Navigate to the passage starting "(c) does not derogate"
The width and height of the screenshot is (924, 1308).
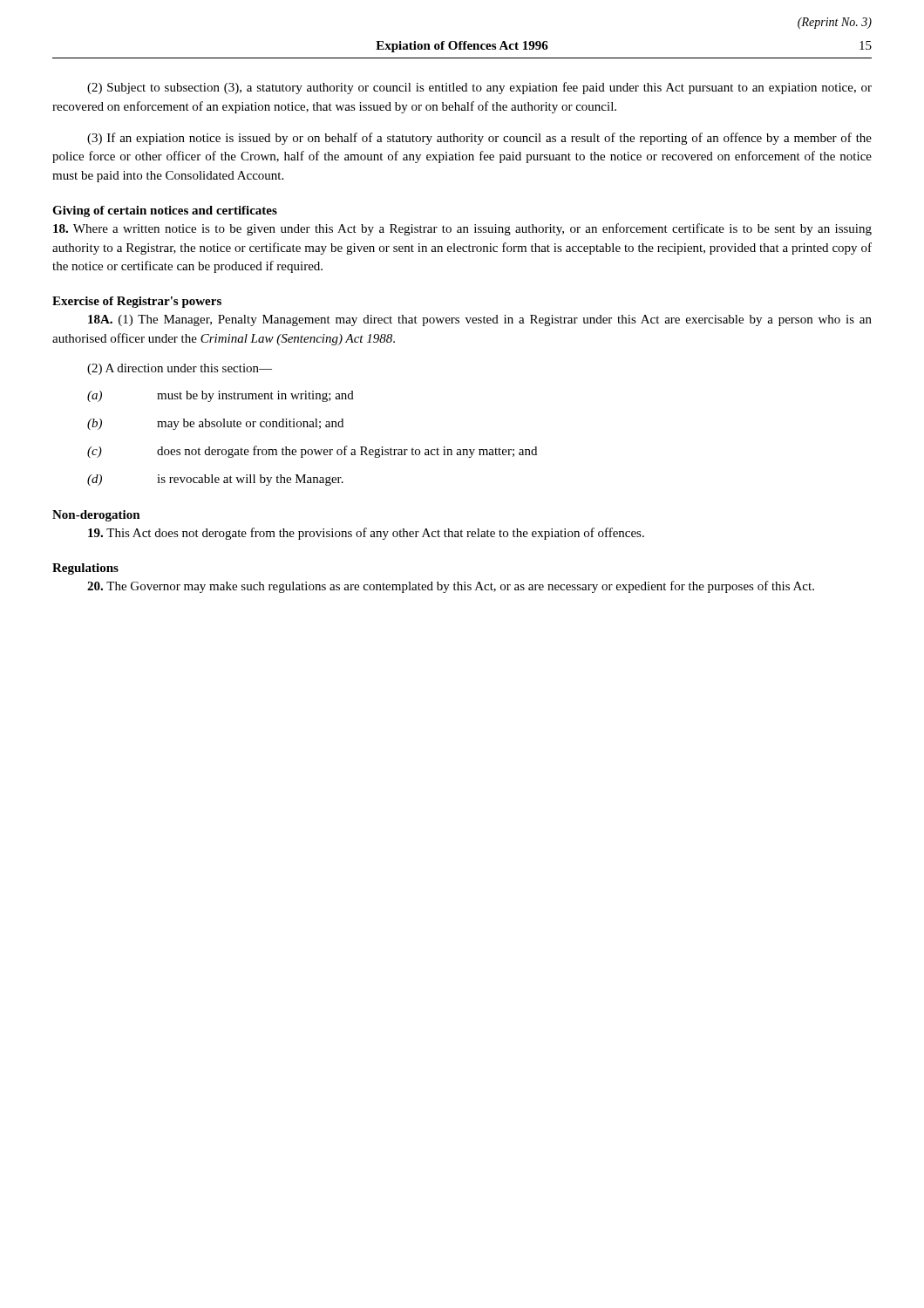coord(462,451)
